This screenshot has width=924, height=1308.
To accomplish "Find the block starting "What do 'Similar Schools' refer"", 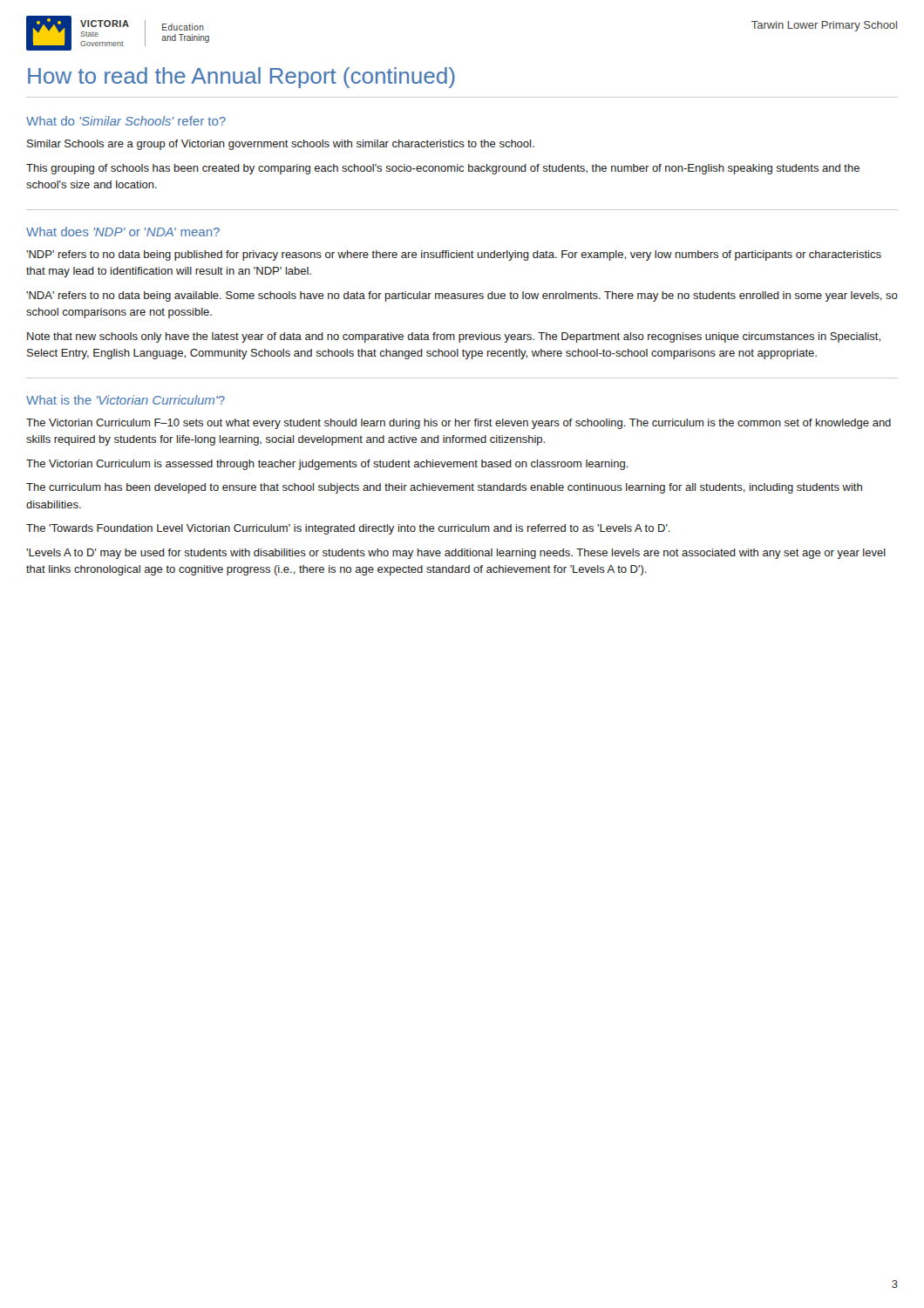I will [x=126, y=121].
